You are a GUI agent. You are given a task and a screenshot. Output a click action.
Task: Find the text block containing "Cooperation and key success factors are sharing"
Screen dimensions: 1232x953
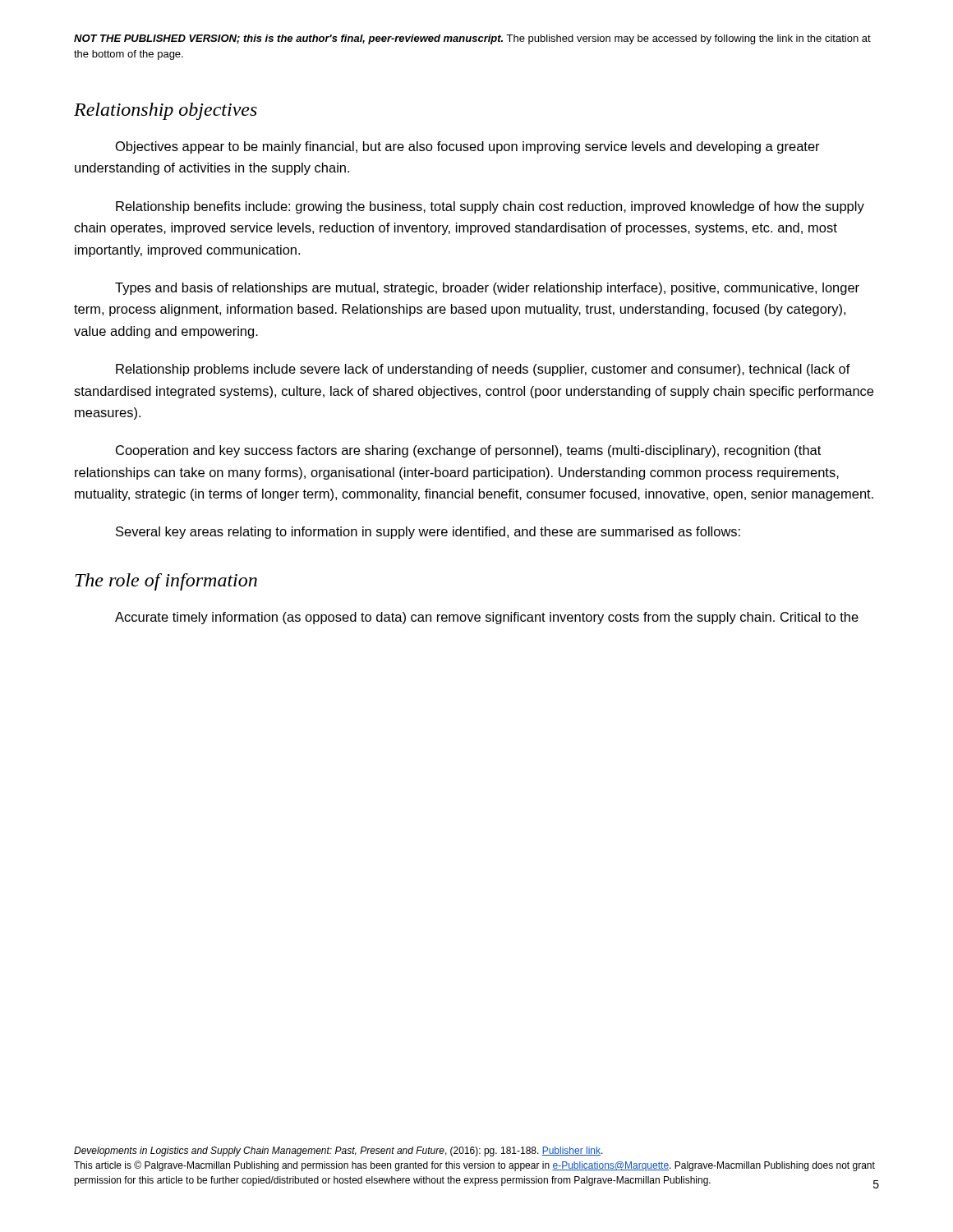476,472
